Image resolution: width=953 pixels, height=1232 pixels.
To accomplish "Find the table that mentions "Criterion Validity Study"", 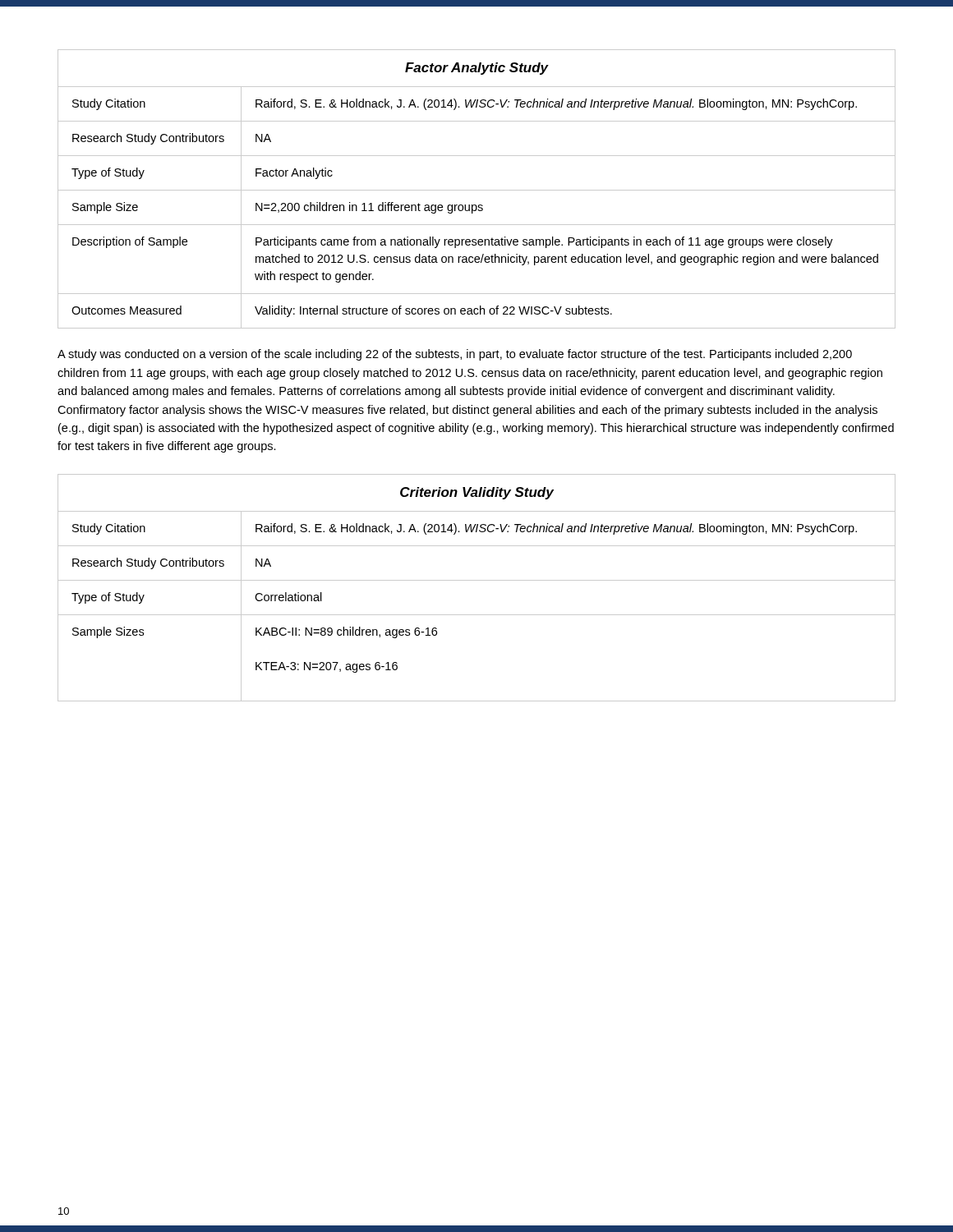I will (476, 588).
